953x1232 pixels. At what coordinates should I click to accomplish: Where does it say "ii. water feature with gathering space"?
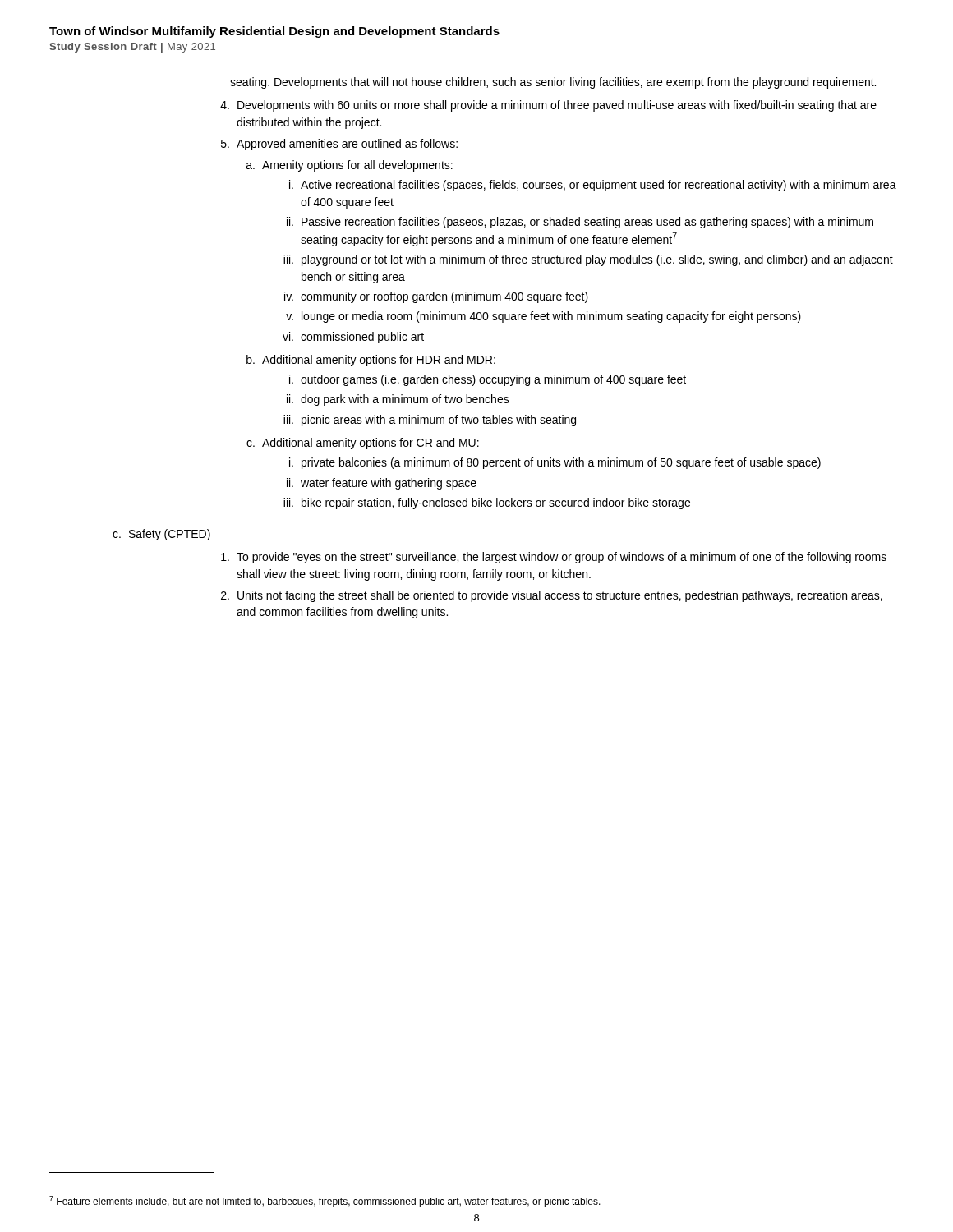(382, 484)
